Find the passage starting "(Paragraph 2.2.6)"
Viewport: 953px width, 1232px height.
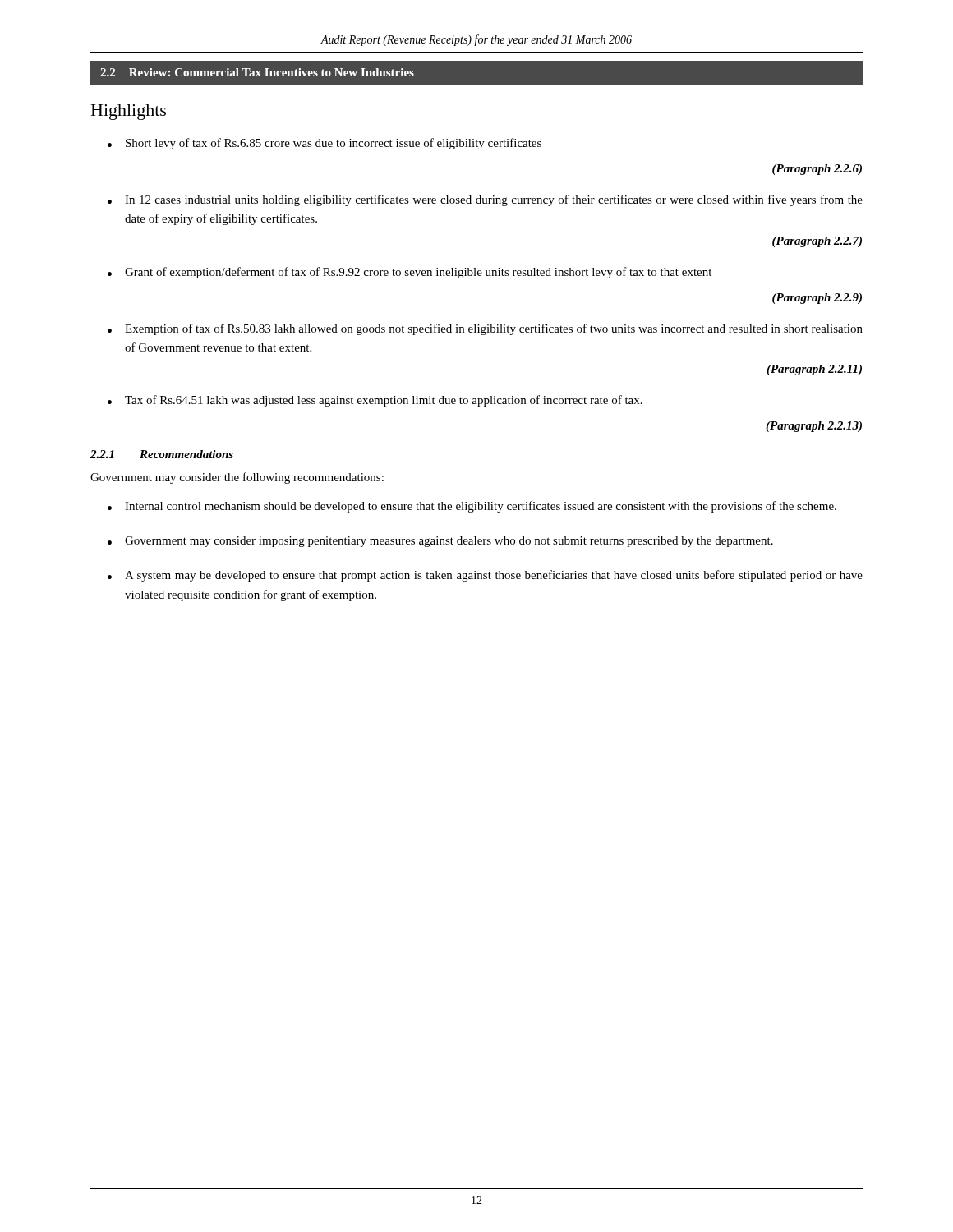(x=817, y=168)
